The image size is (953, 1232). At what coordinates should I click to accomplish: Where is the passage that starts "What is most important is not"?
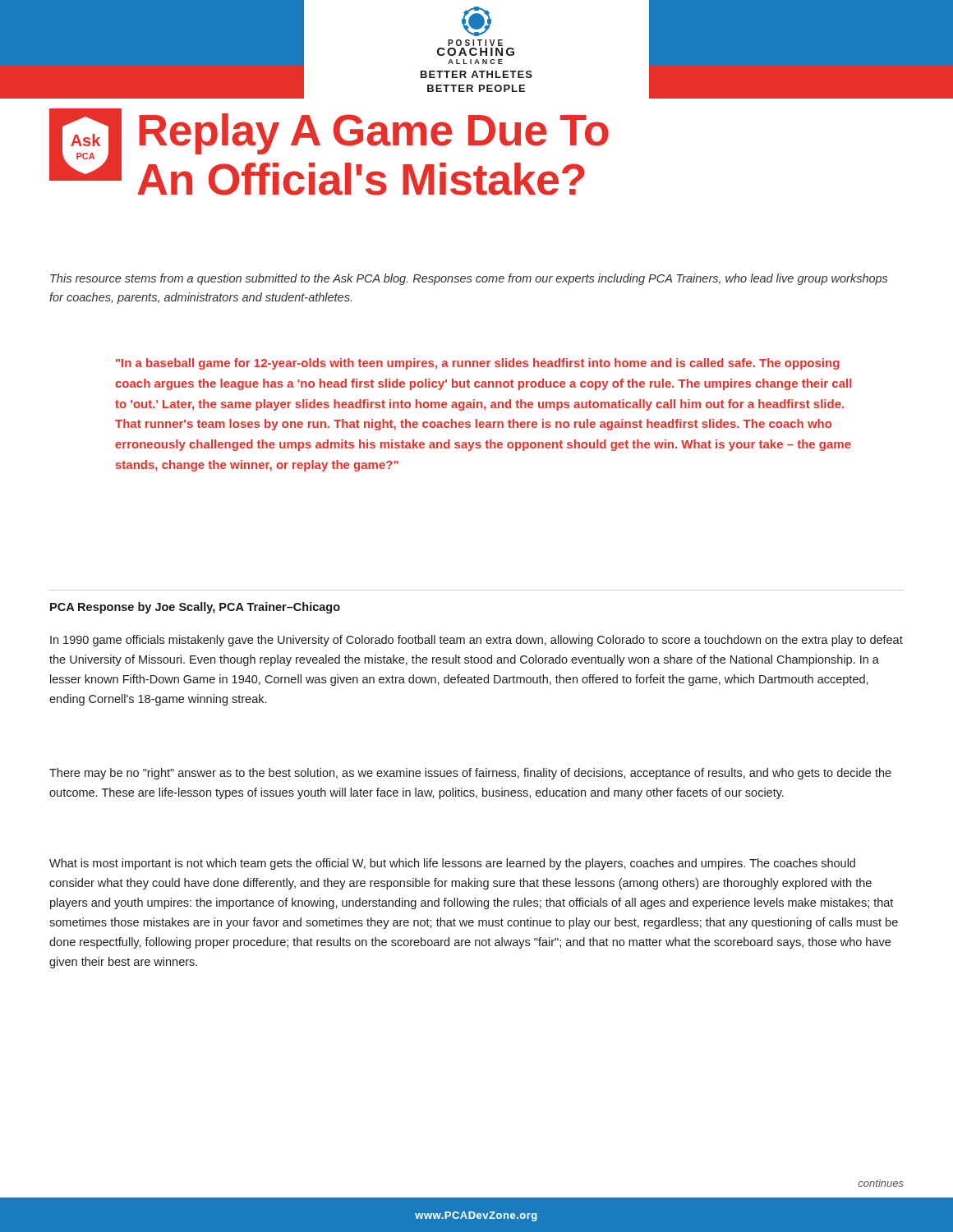tap(474, 912)
